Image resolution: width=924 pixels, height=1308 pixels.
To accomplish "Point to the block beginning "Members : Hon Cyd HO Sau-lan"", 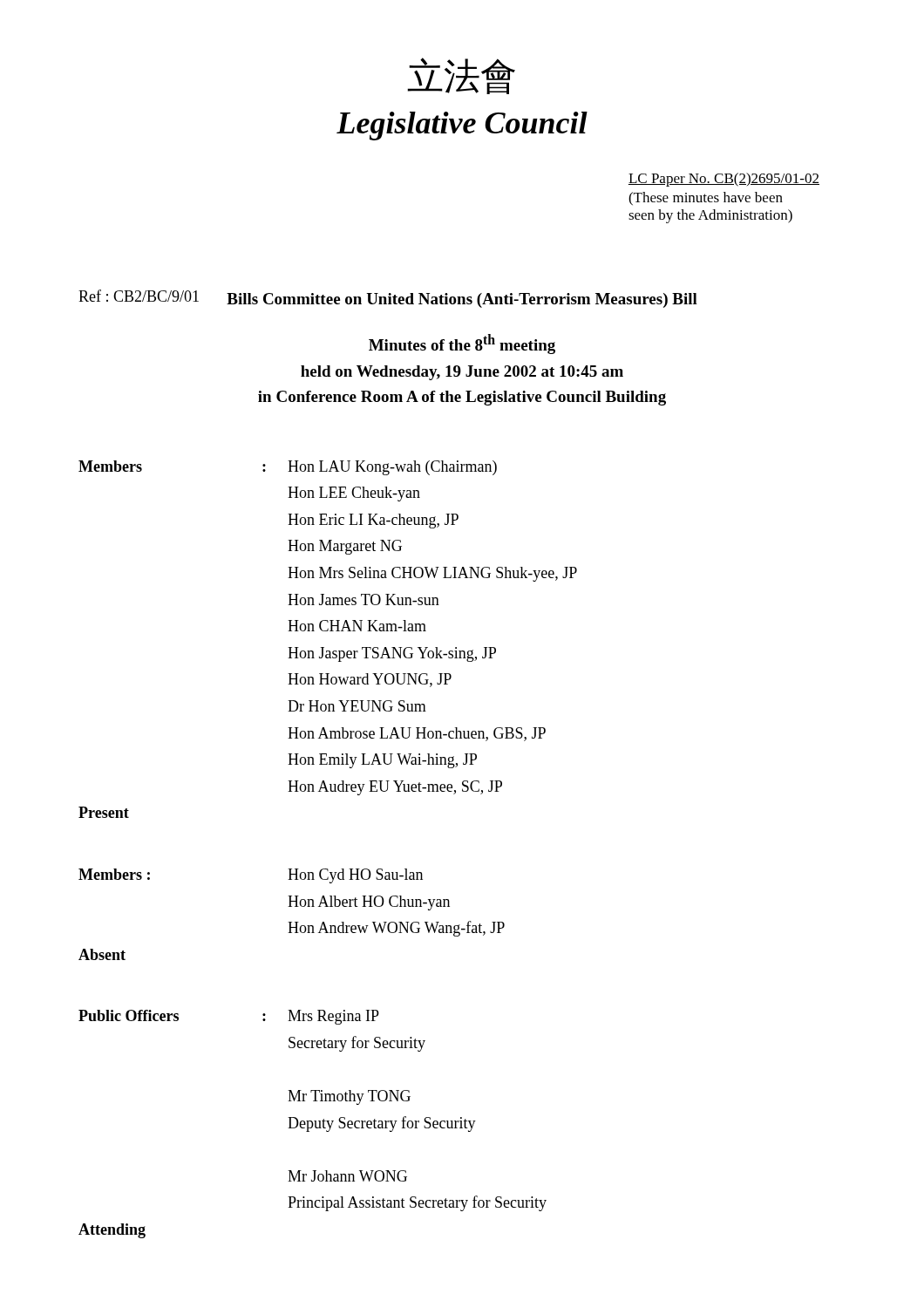I will coord(462,915).
